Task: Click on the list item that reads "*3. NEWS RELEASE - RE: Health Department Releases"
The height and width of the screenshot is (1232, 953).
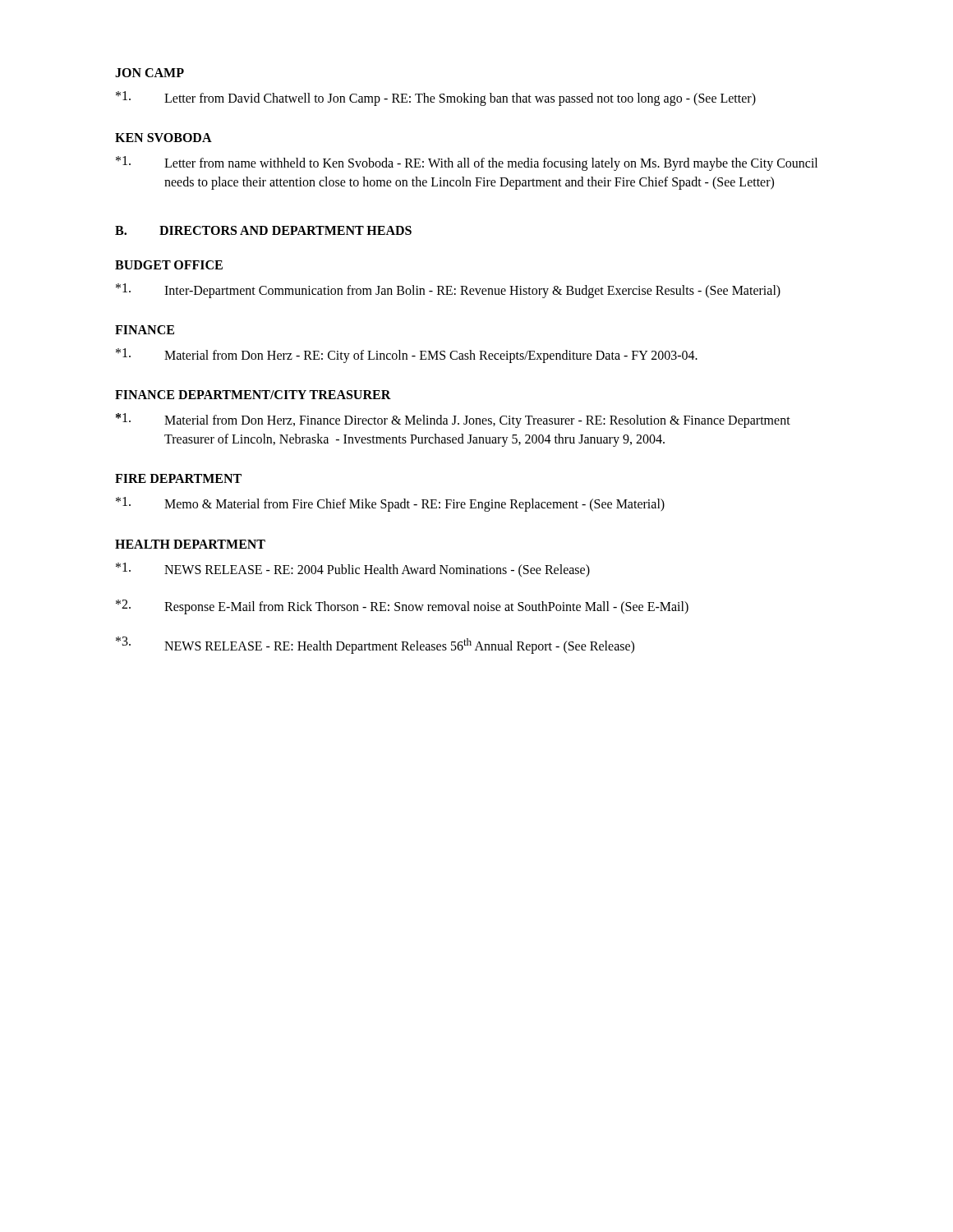Action: [x=476, y=645]
